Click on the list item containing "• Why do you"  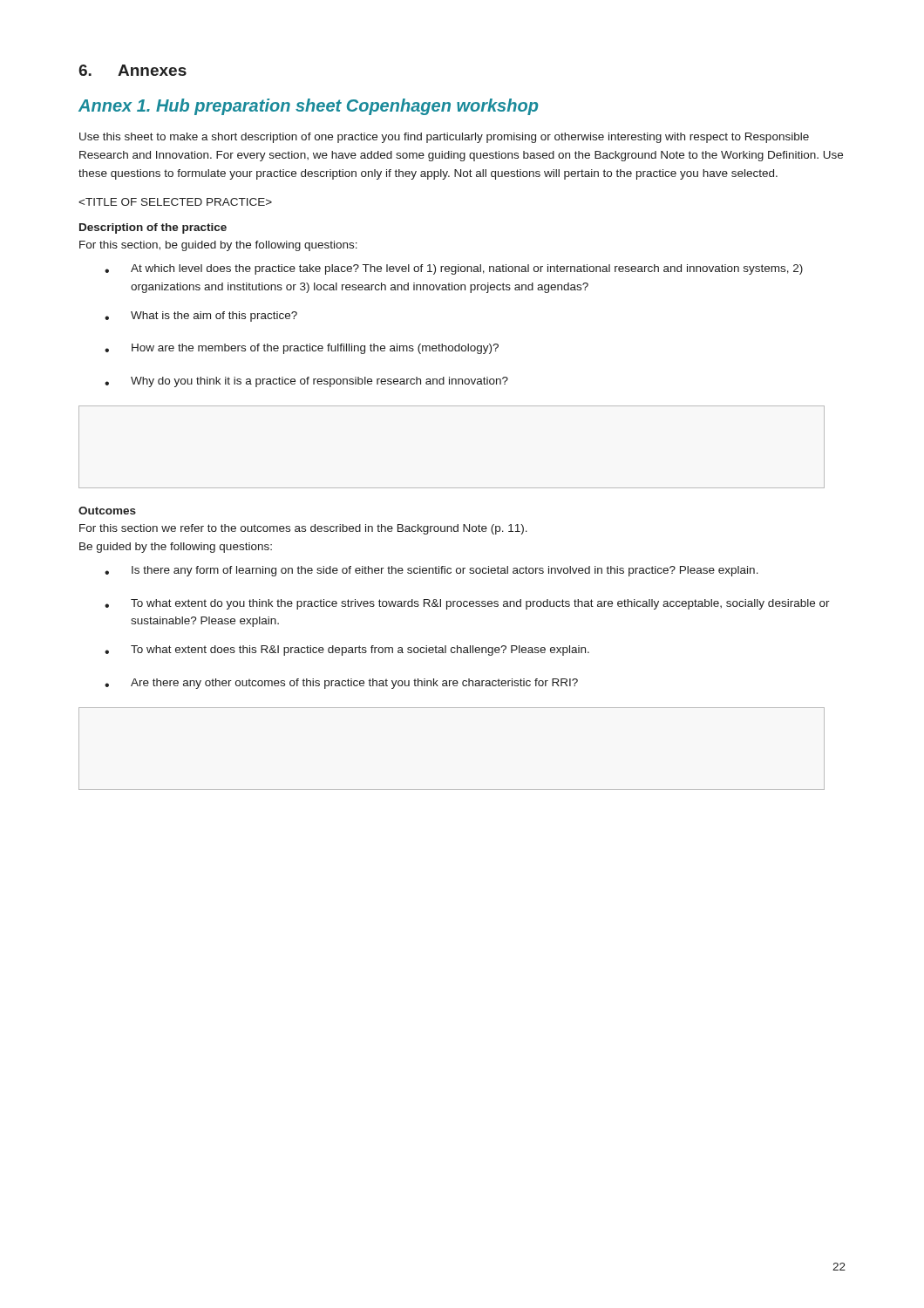(x=475, y=384)
